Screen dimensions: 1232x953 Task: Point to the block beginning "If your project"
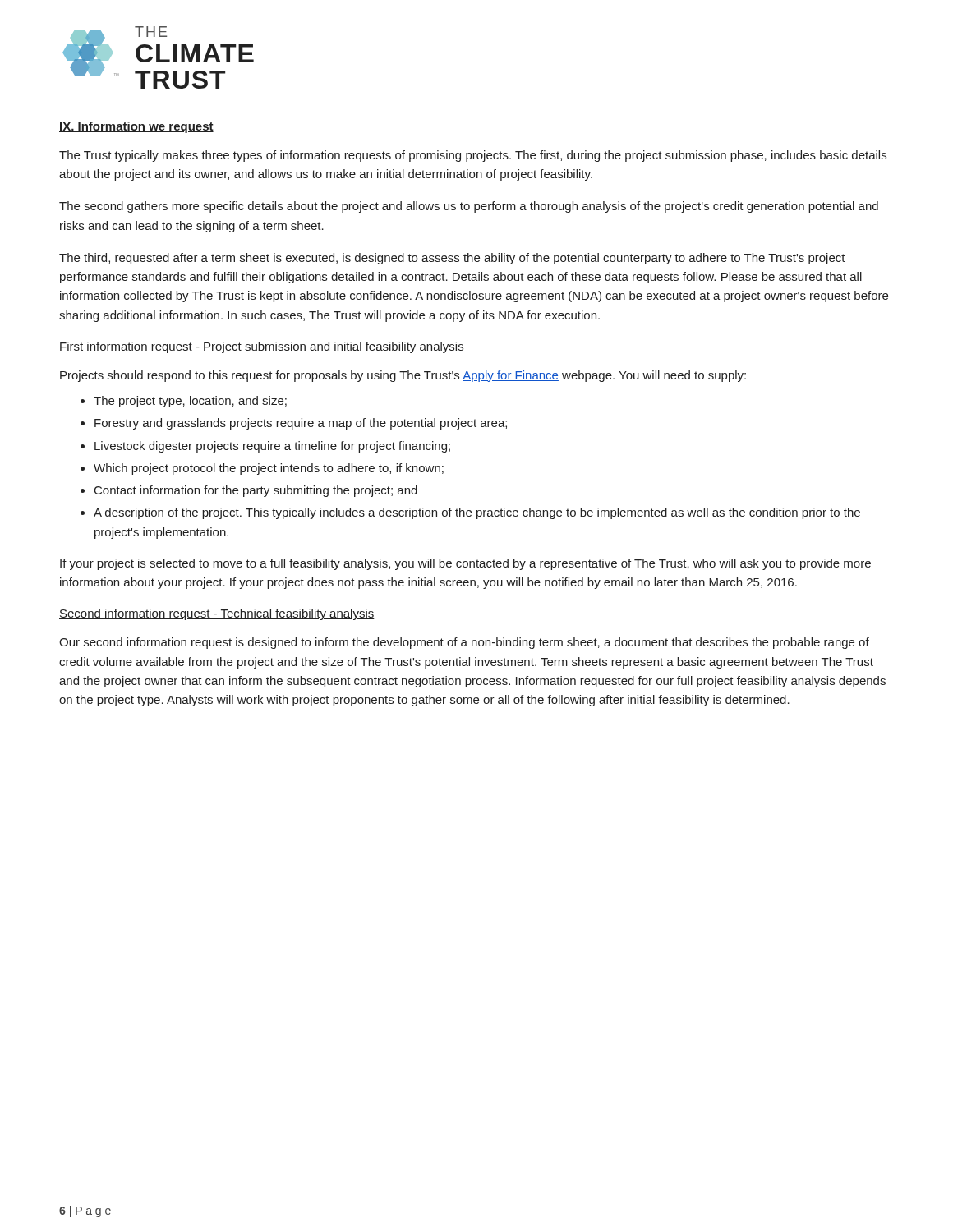coord(476,573)
